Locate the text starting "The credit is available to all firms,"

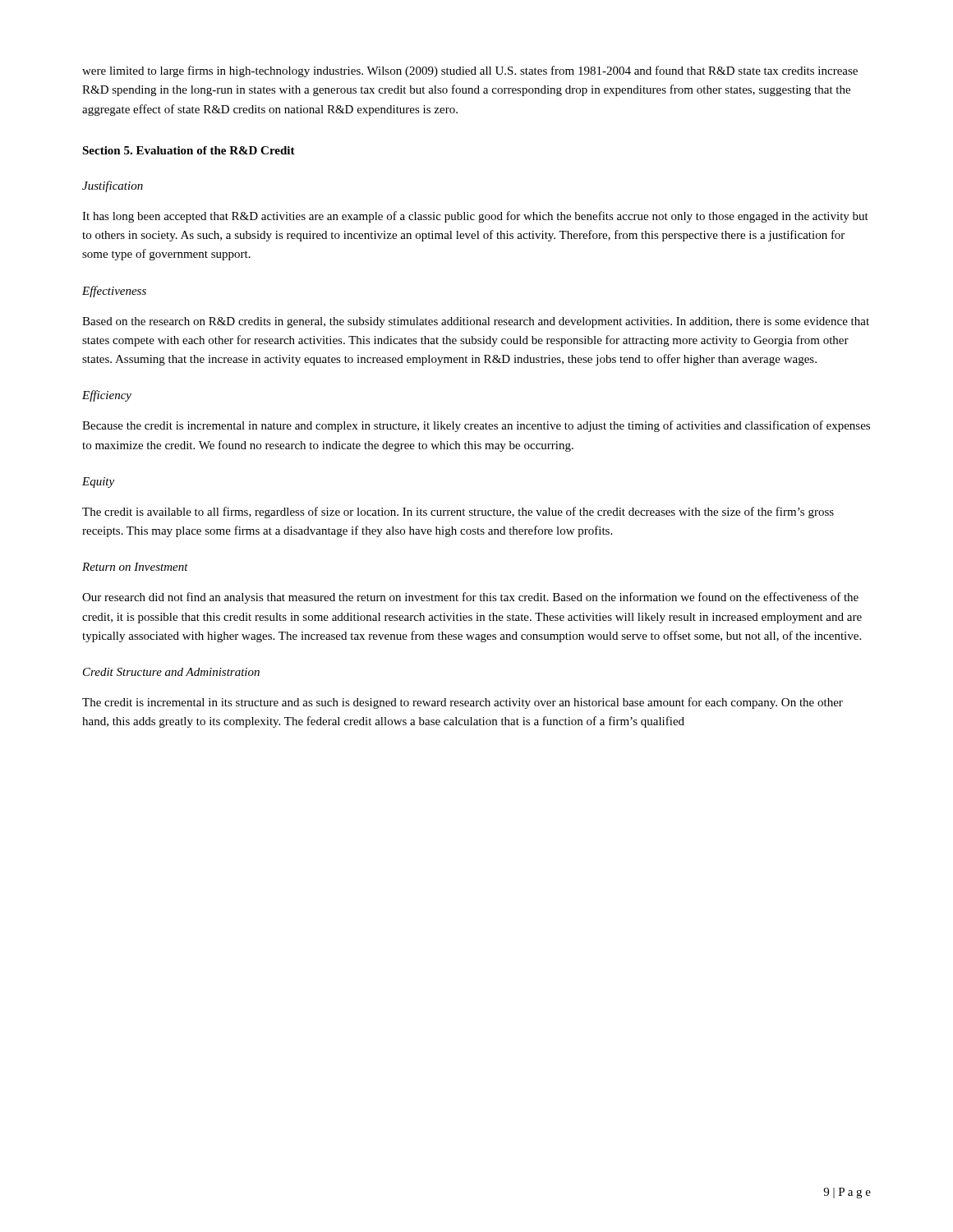click(476, 522)
